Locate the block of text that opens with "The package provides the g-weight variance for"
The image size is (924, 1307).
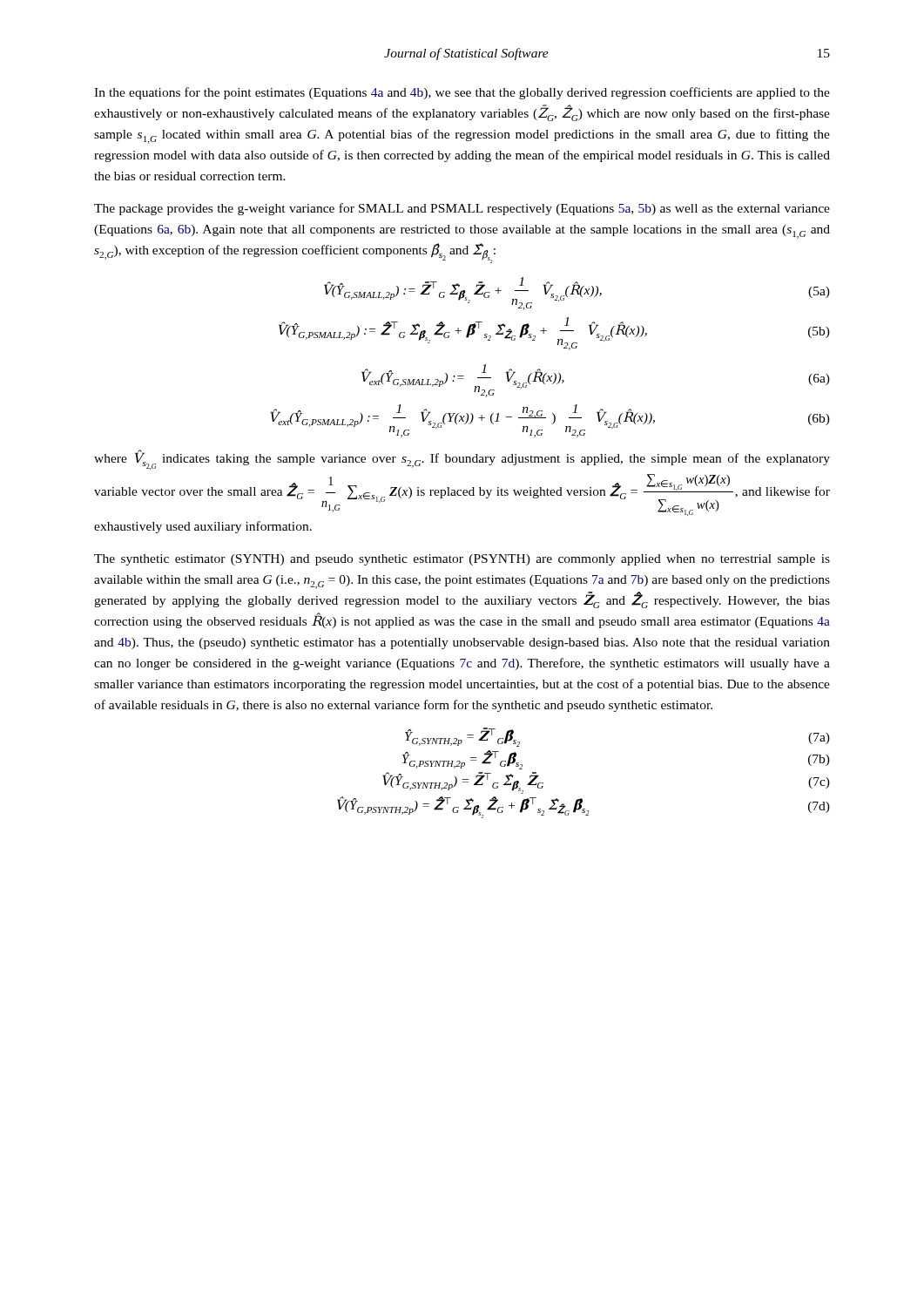pyautogui.click(x=462, y=231)
